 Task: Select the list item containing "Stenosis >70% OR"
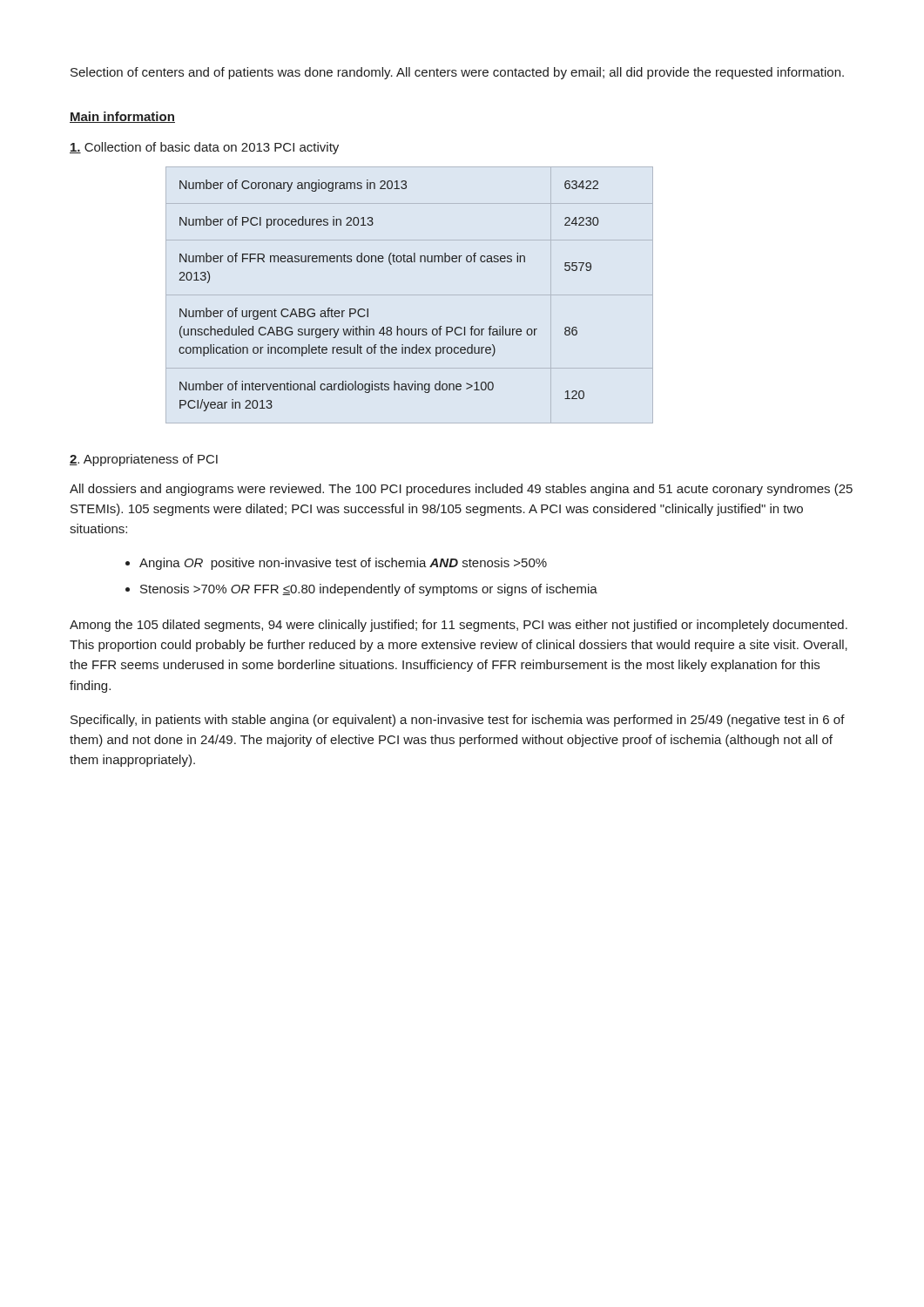368,588
